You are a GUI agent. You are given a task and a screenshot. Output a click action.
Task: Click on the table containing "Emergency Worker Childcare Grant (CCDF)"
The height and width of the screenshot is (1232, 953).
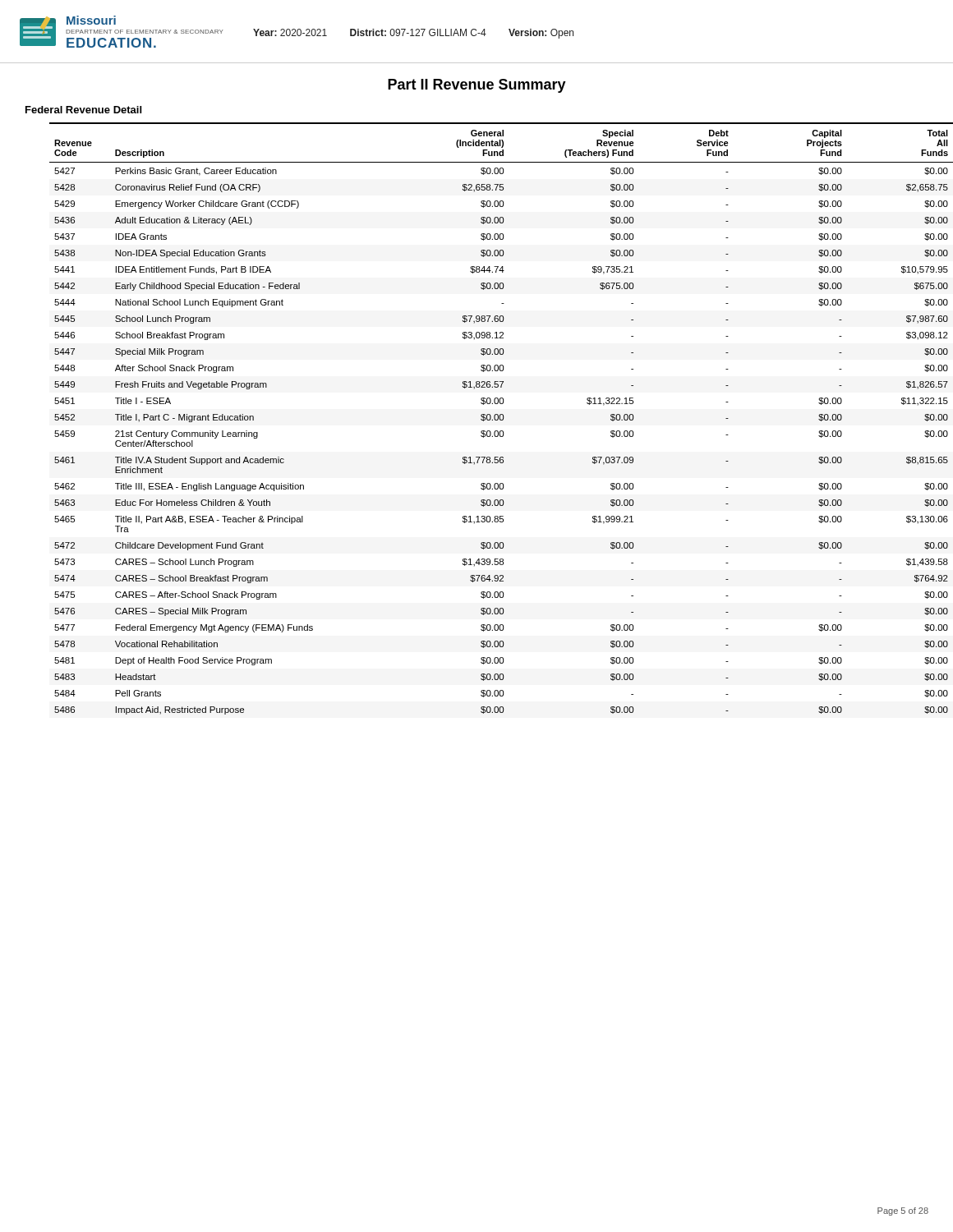pos(476,420)
